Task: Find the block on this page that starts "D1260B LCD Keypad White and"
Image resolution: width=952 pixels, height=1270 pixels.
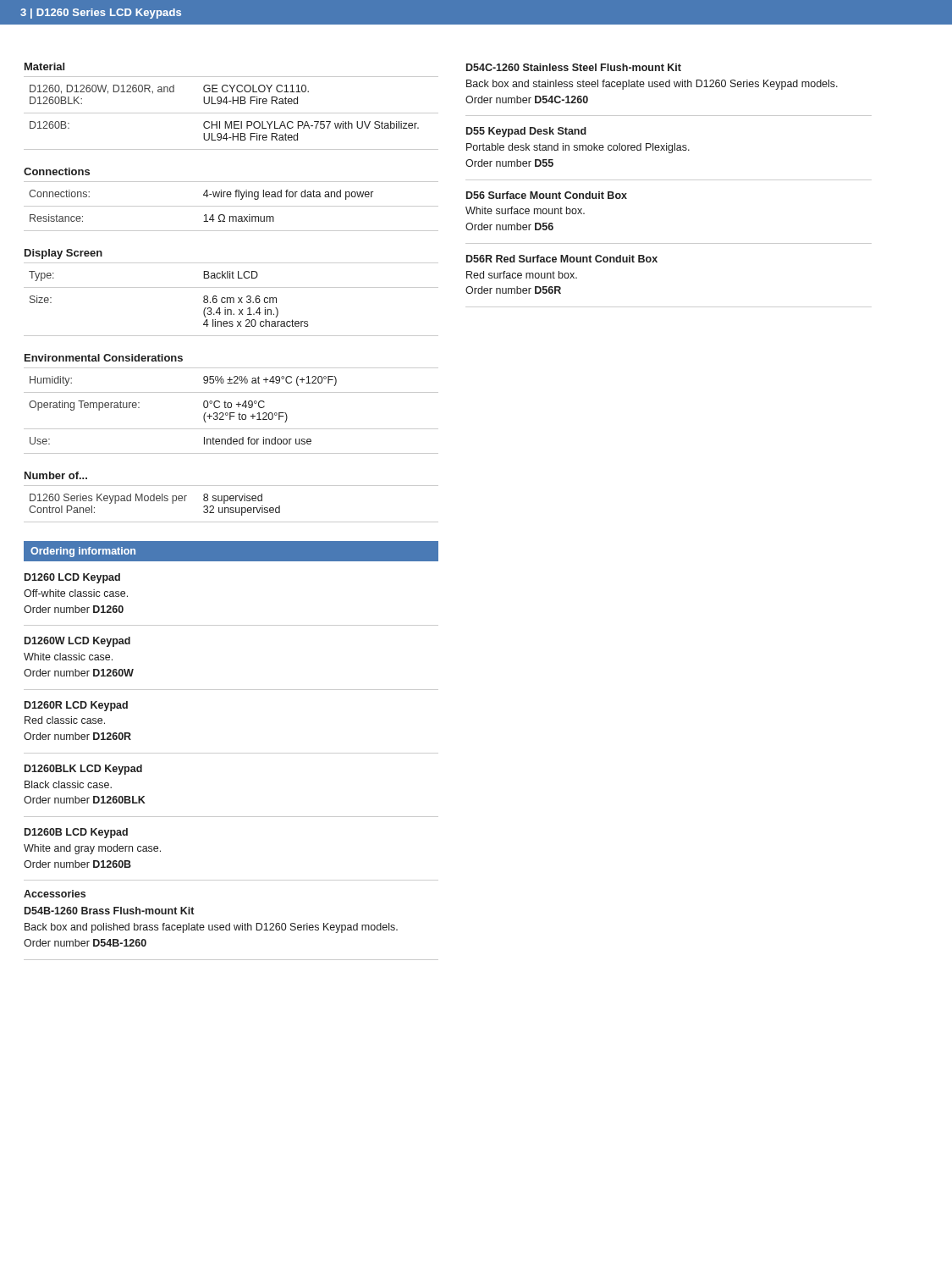Action: coord(93,848)
